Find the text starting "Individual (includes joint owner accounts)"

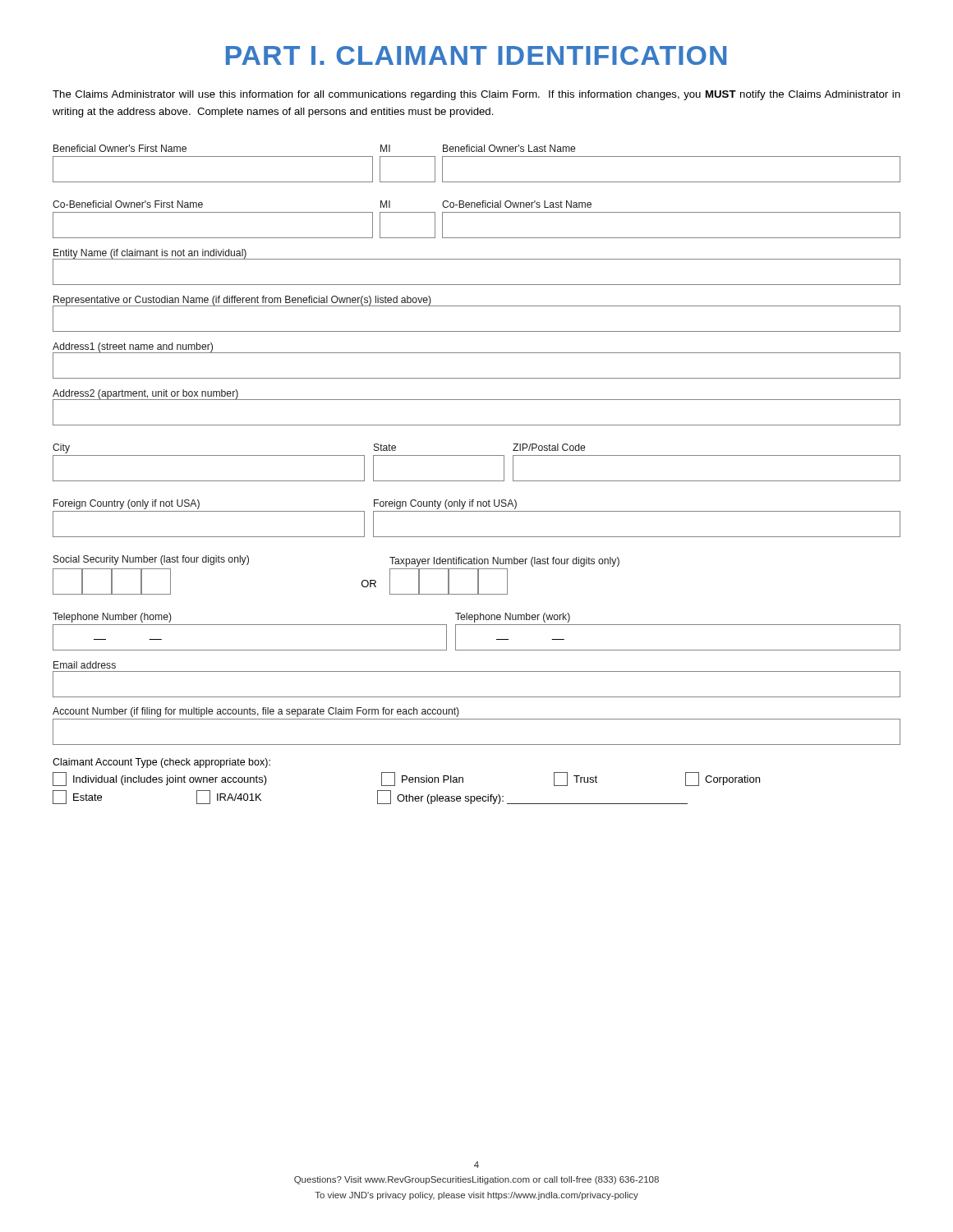tap(160, 779)
